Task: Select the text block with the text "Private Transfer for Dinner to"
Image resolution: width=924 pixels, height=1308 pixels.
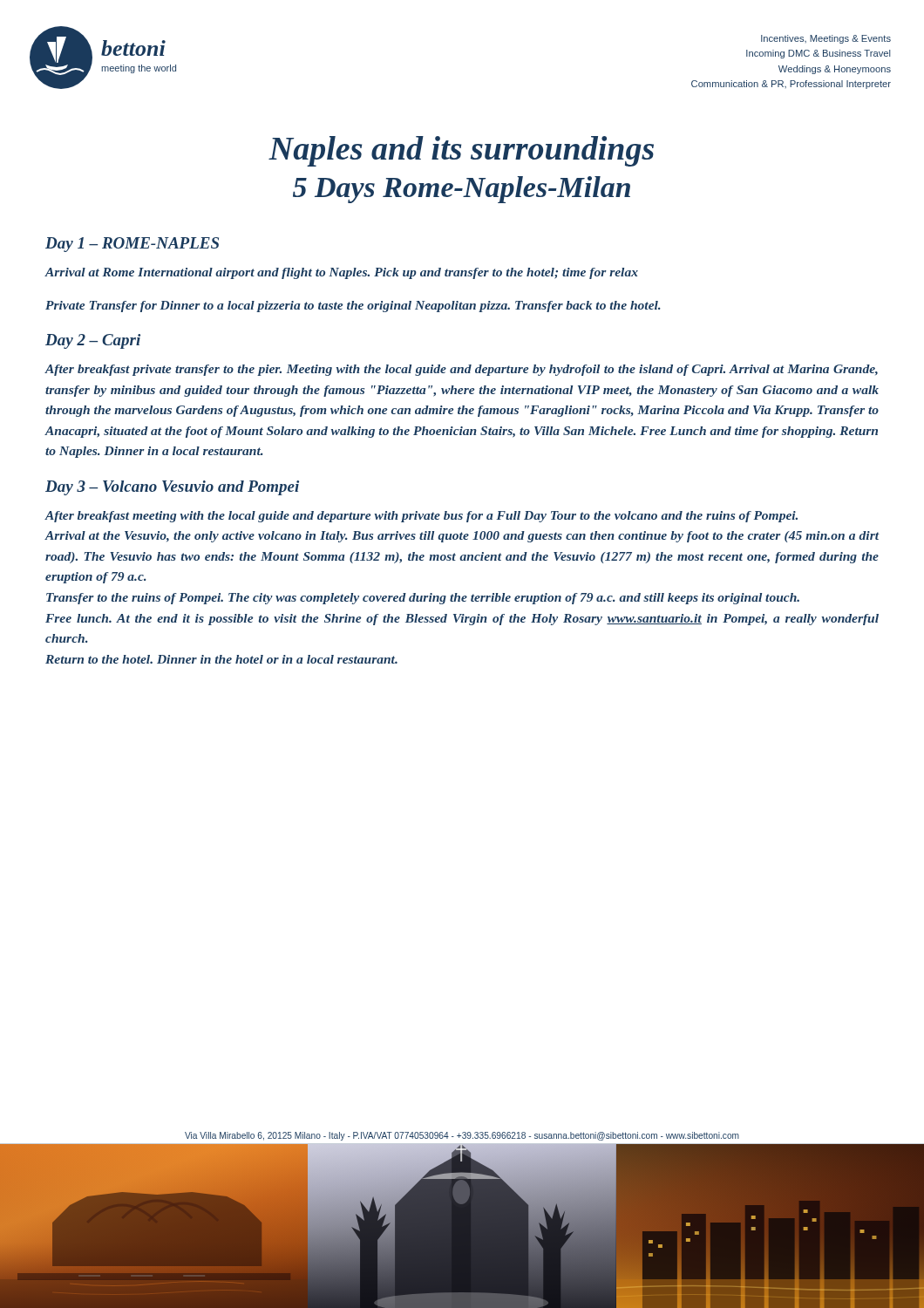Action: pos(353,304)
